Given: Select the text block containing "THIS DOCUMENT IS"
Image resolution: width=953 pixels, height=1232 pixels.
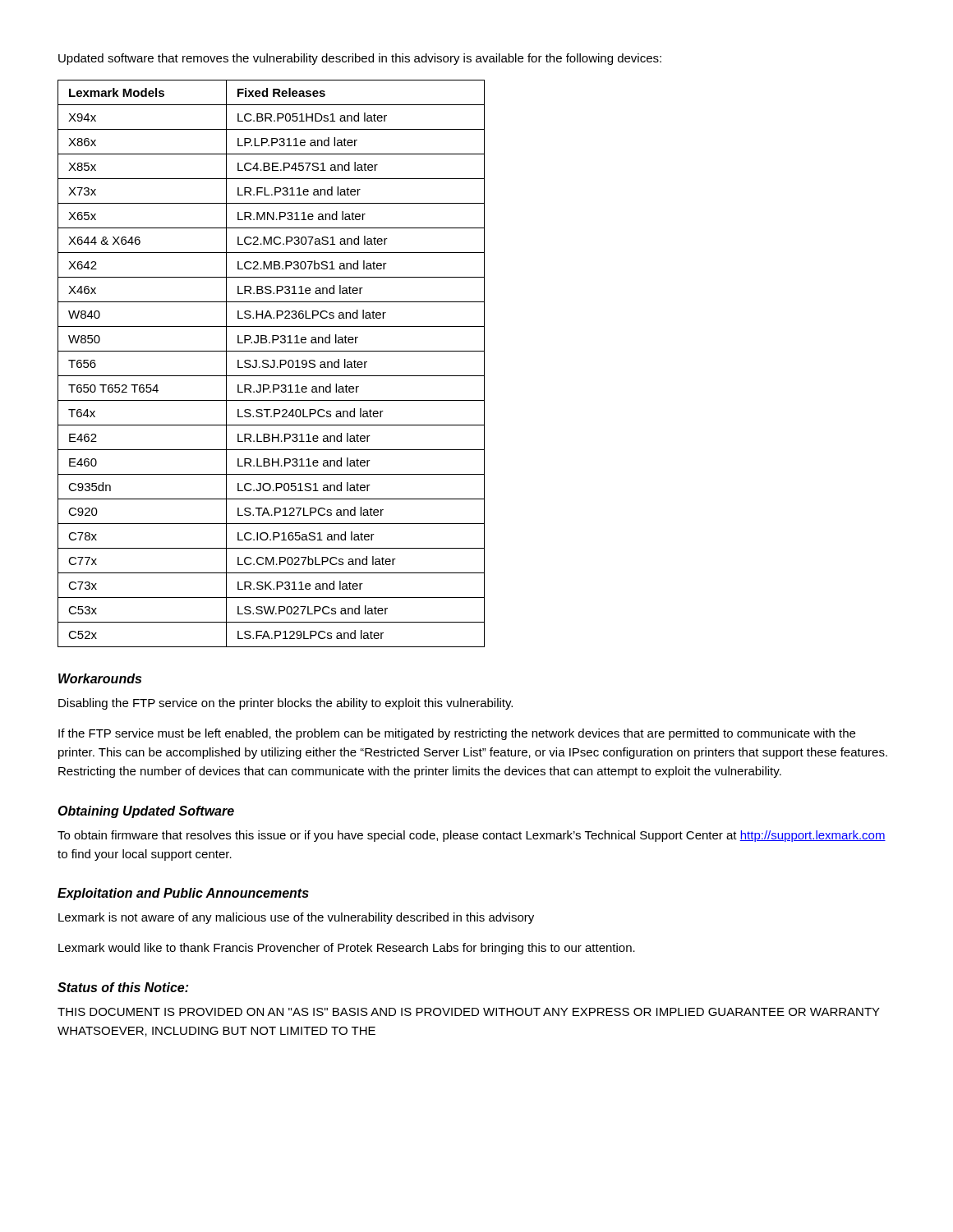Looking at the screenshot, I should tap(469, 1021).
